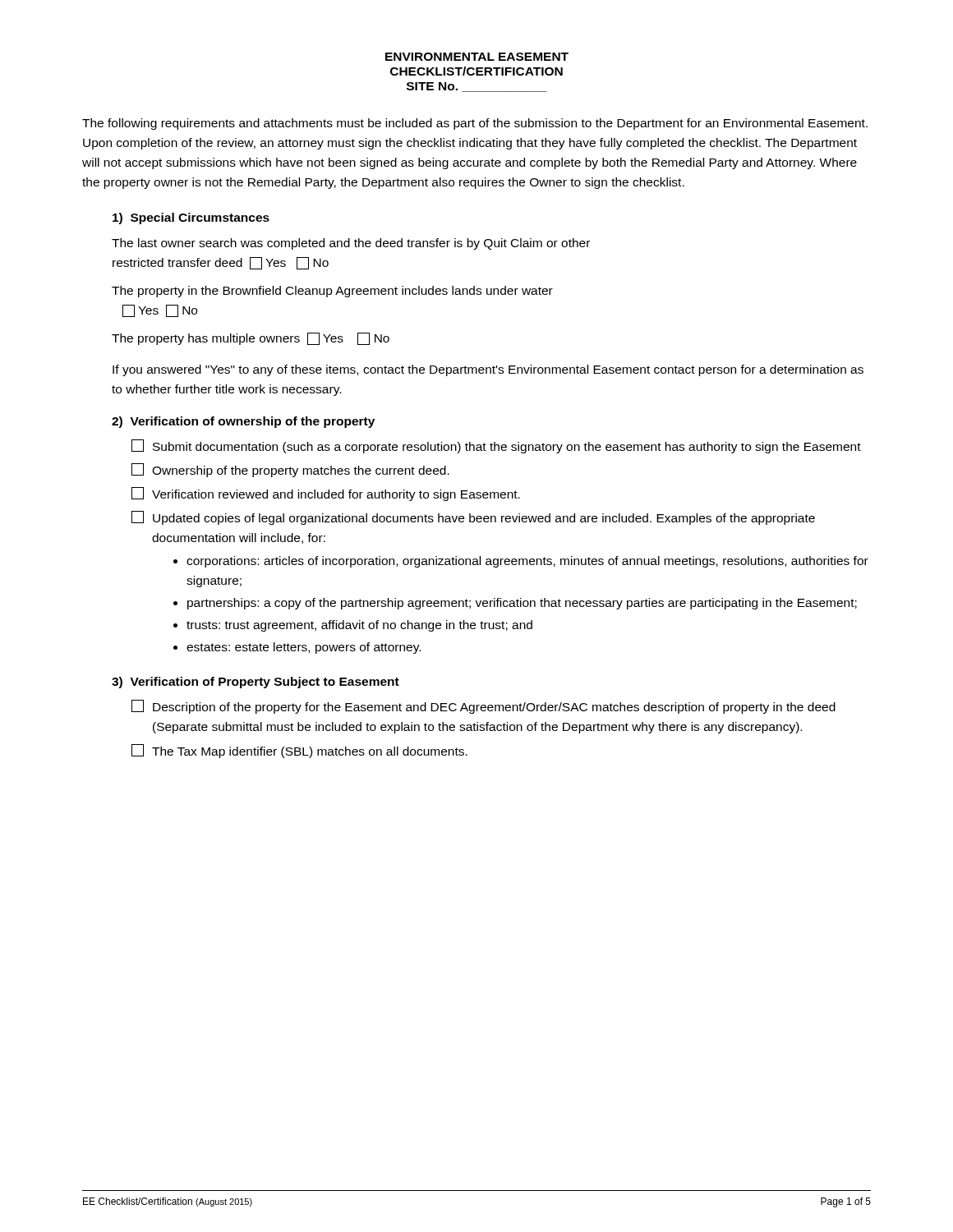Click on the region starting "2) Verification of ownership of the property"
This screenshot has width=953, height=1232.
click(x=243, y=421)
